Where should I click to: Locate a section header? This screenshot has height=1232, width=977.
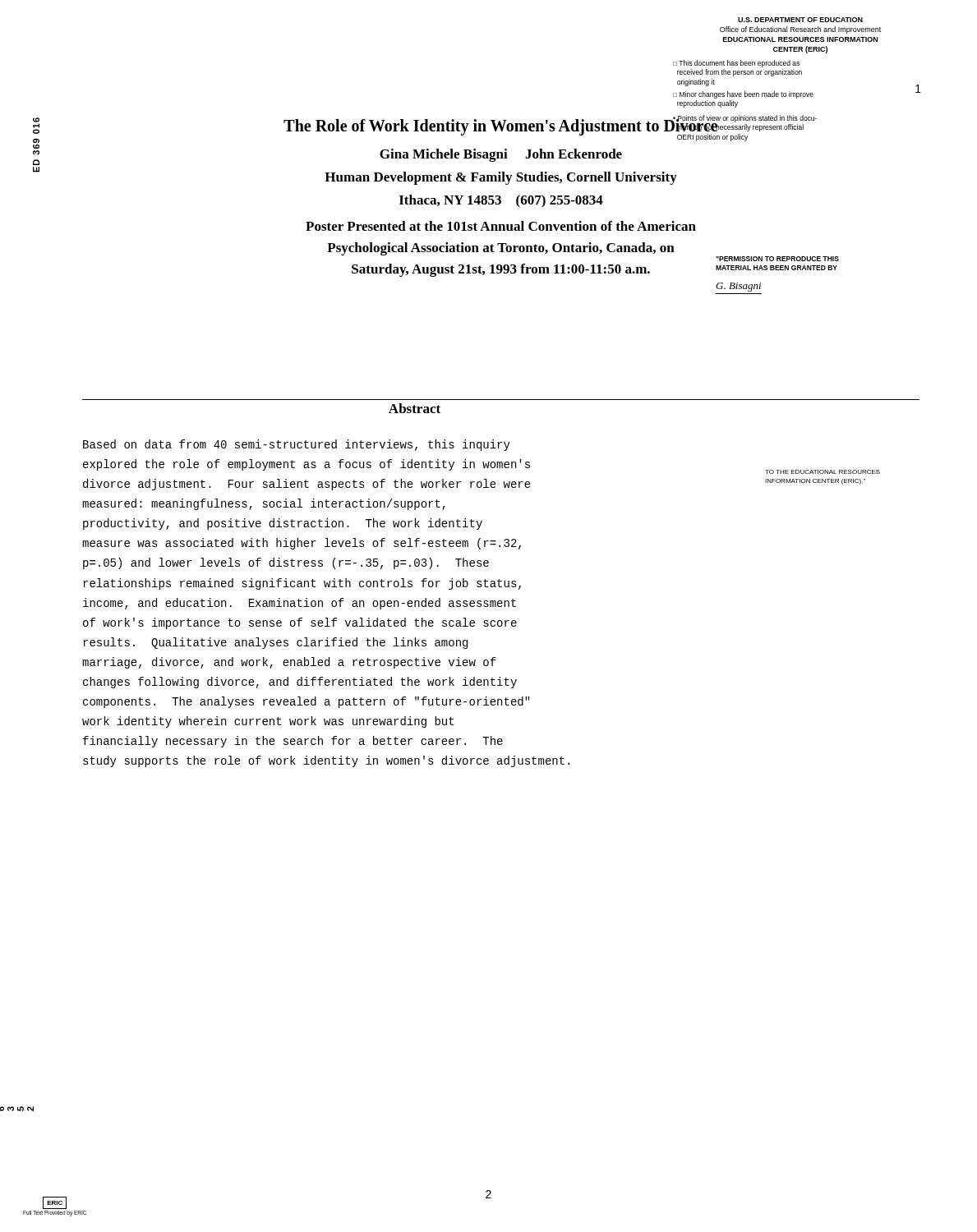[415, 409]
